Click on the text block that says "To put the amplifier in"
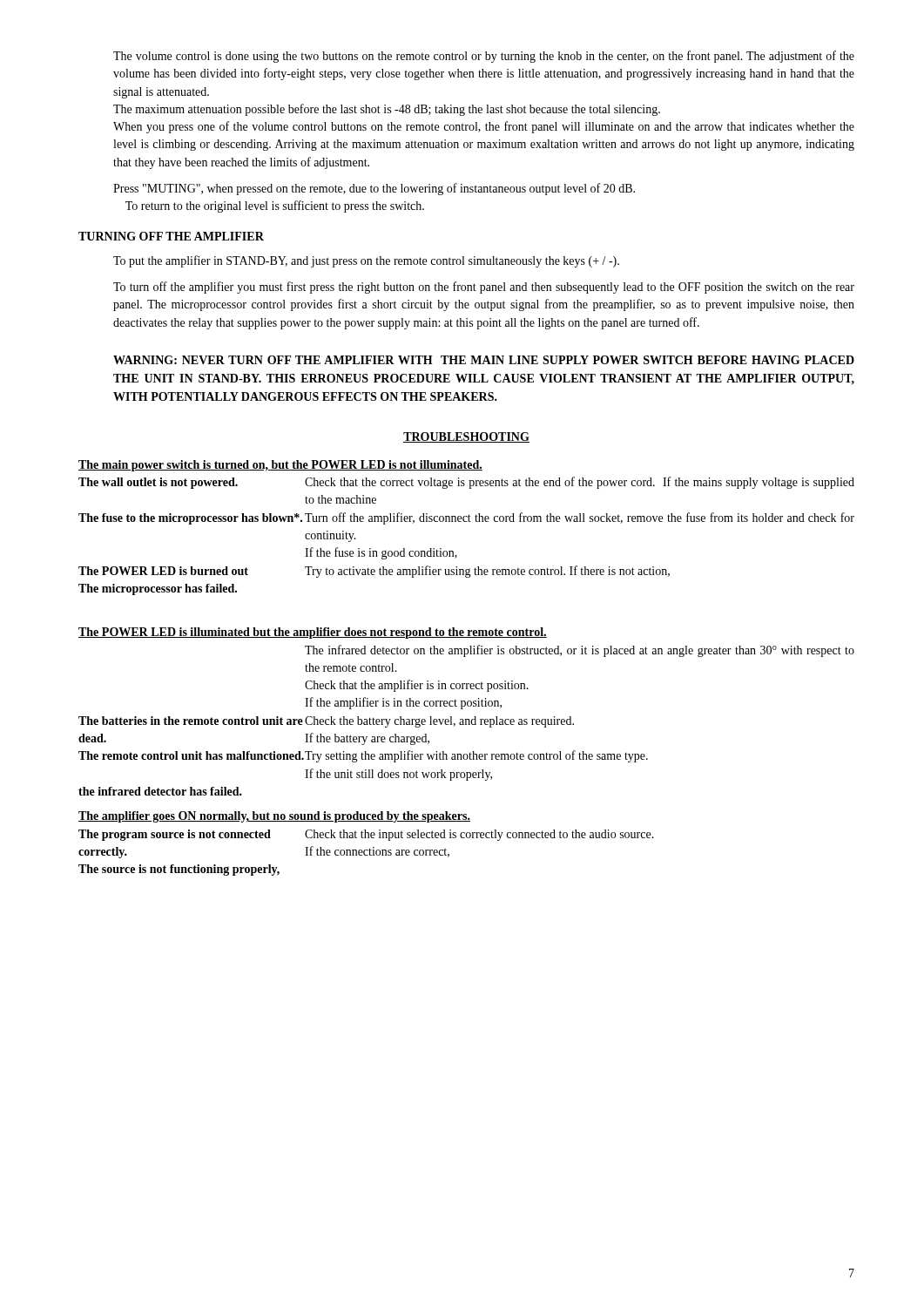Screen dimensions: 1307x924 tap(367, 261)
